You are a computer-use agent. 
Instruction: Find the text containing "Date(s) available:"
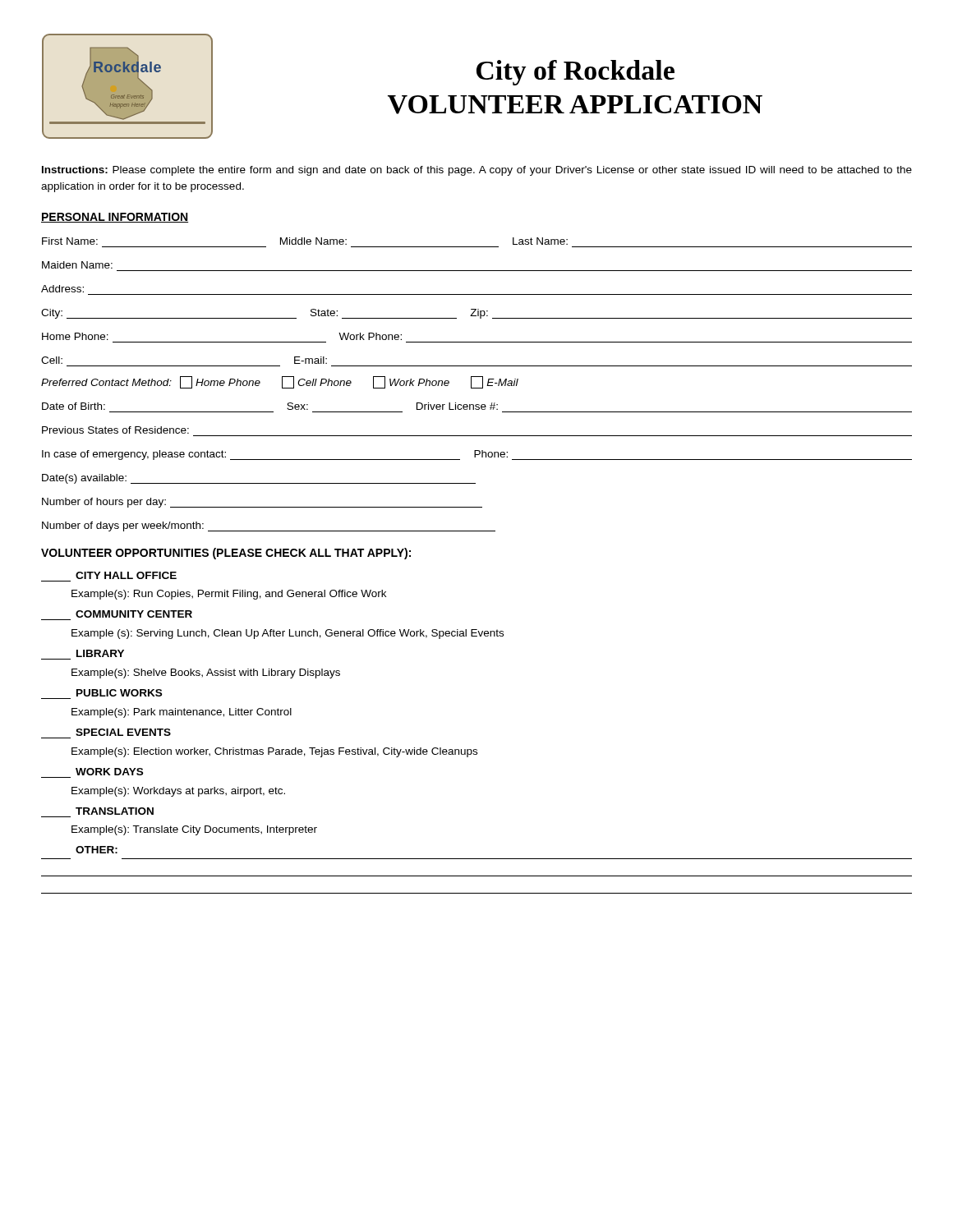pos(258,476)
